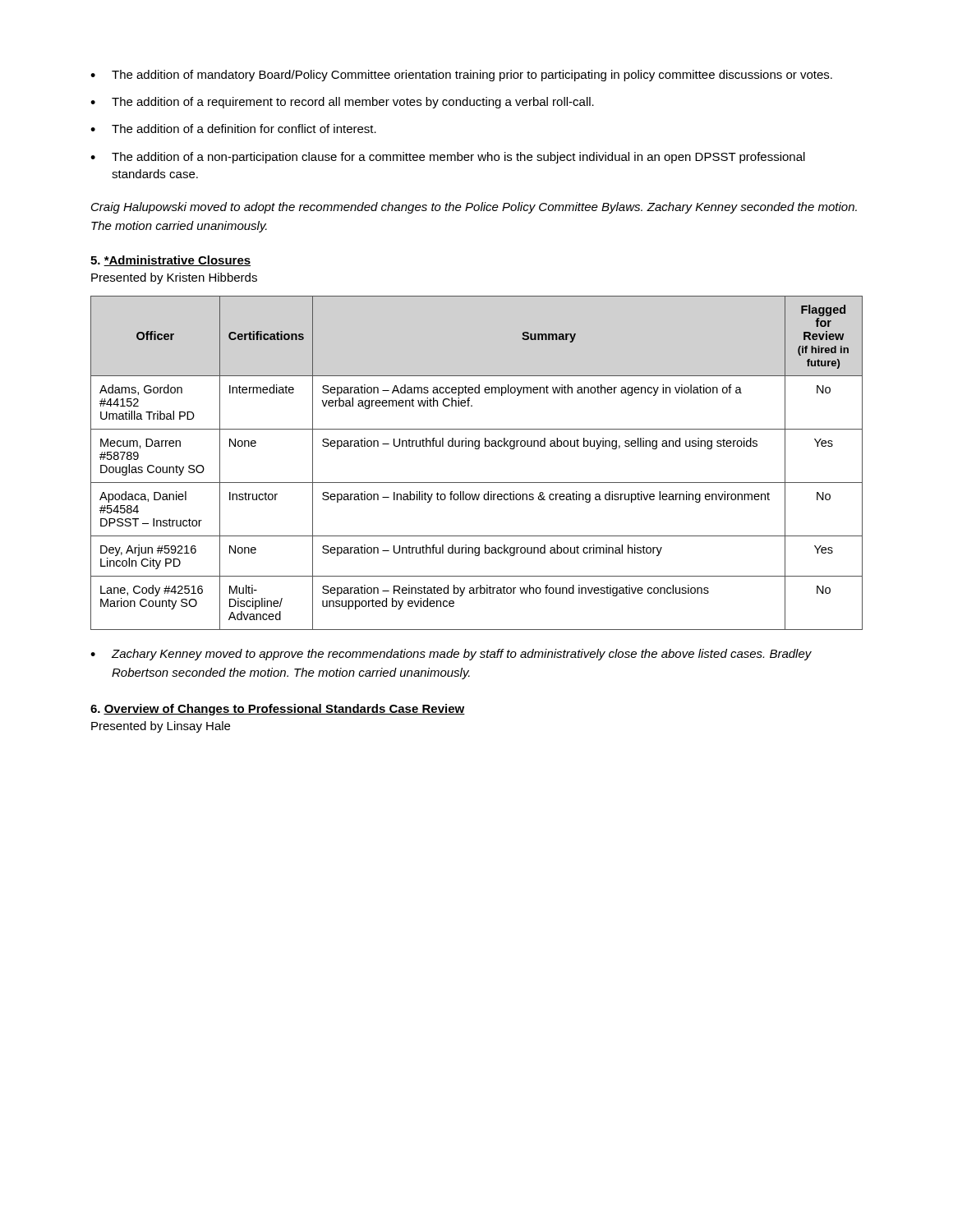953x1232 pixels.
Task: Find the table
Action: 476,463
